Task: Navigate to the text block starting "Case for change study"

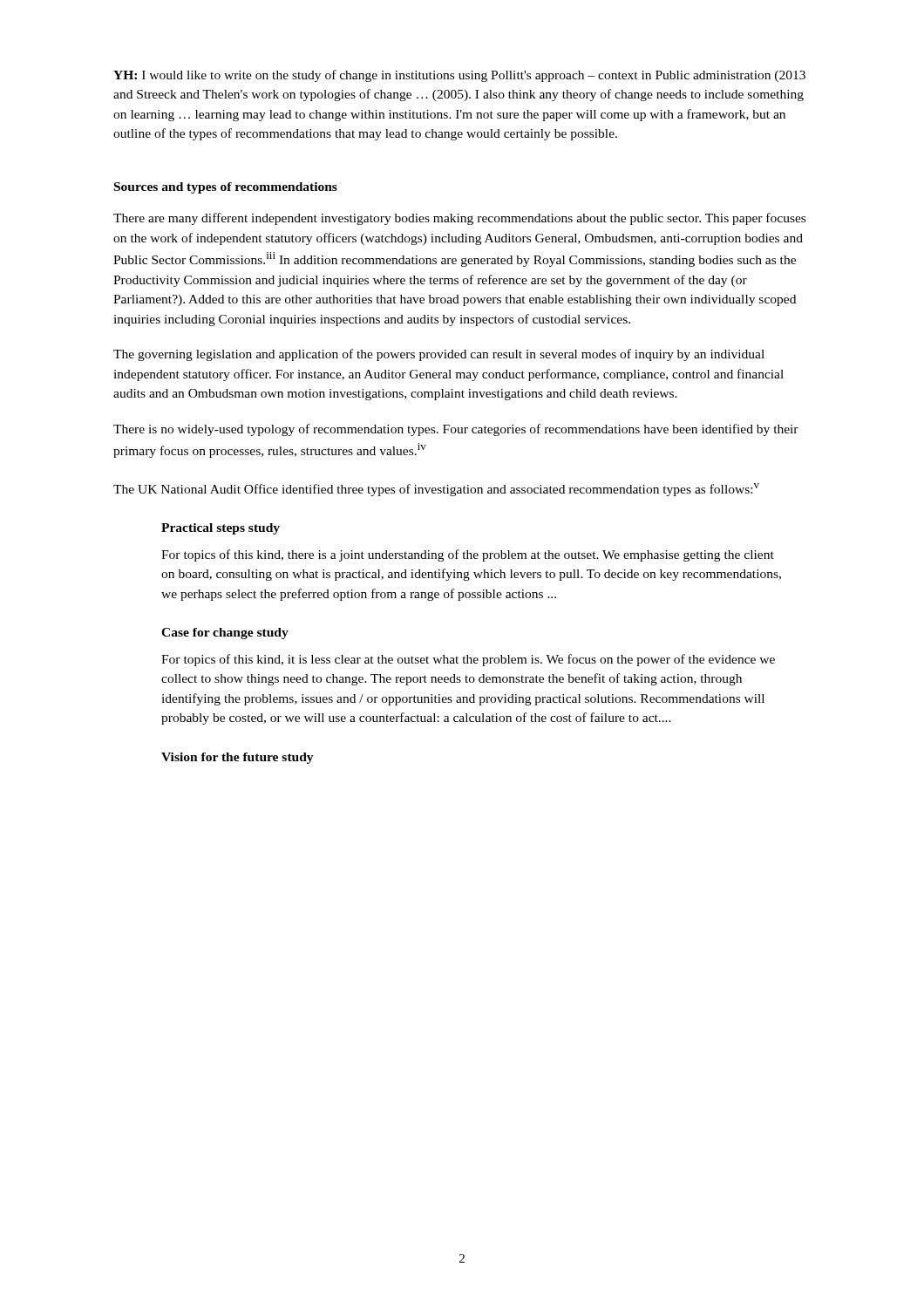Action: click(x=225, y=632)
